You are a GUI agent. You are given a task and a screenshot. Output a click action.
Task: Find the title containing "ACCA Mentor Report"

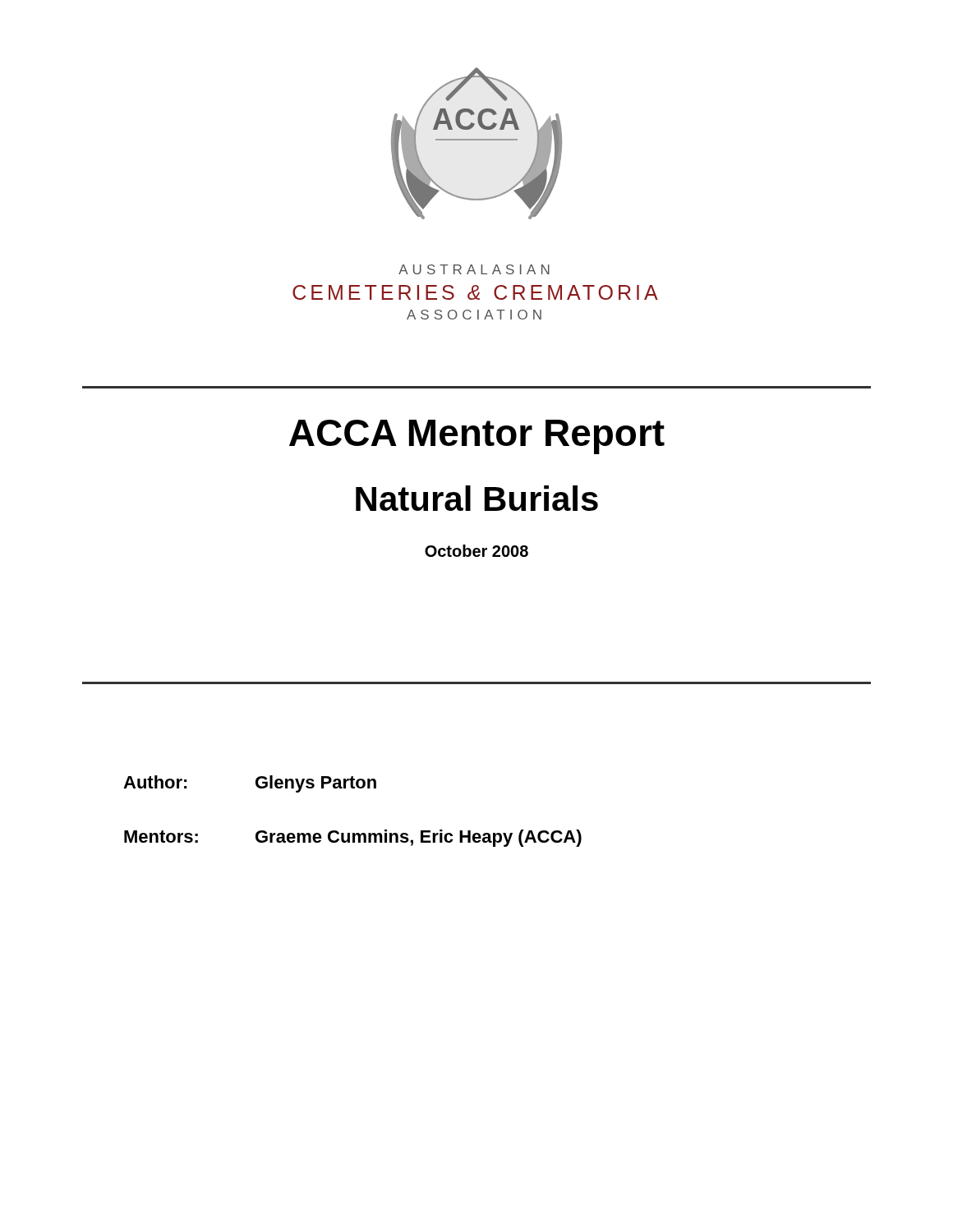(476, 433)
